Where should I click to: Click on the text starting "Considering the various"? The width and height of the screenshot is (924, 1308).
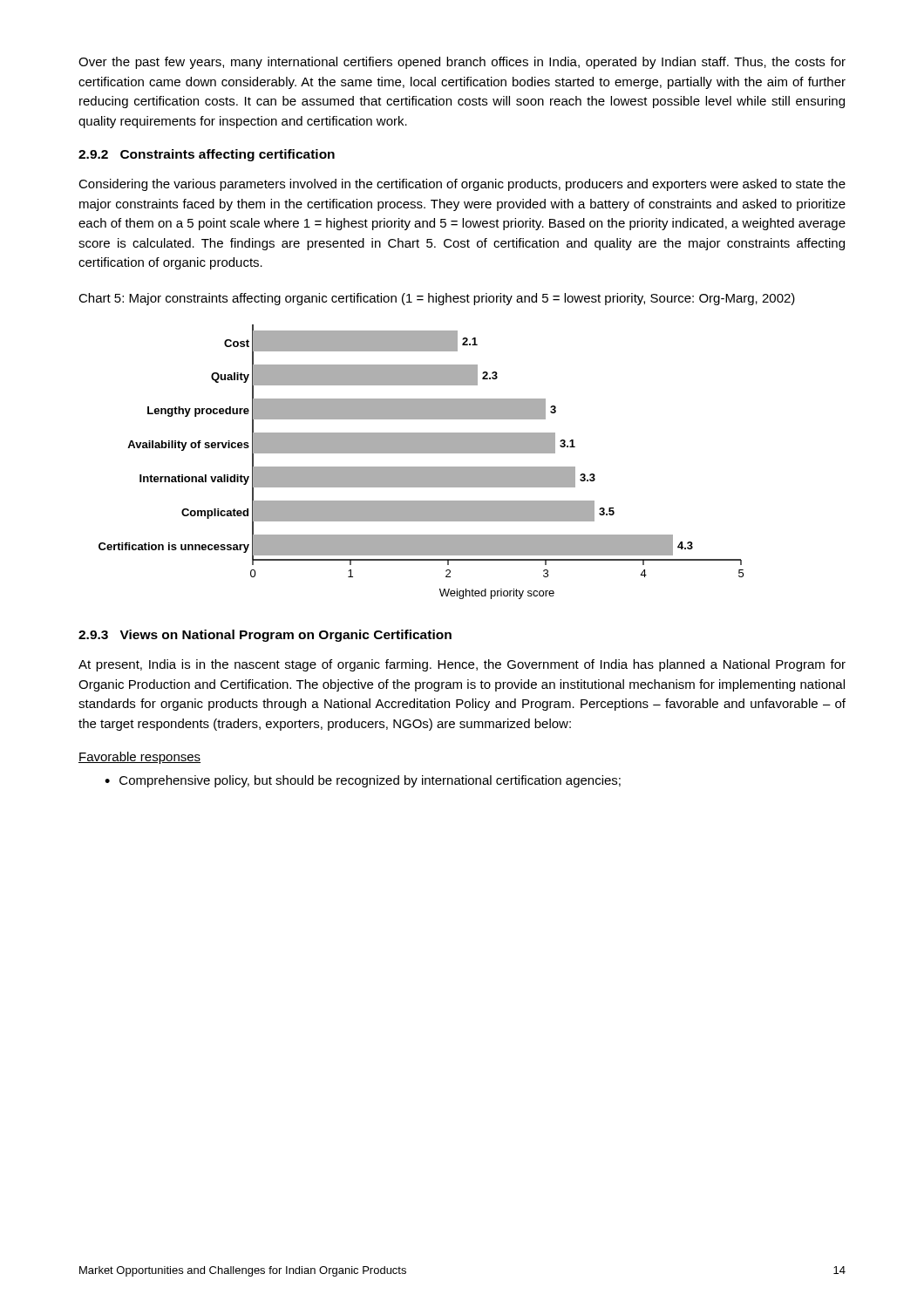coord(462,223)
